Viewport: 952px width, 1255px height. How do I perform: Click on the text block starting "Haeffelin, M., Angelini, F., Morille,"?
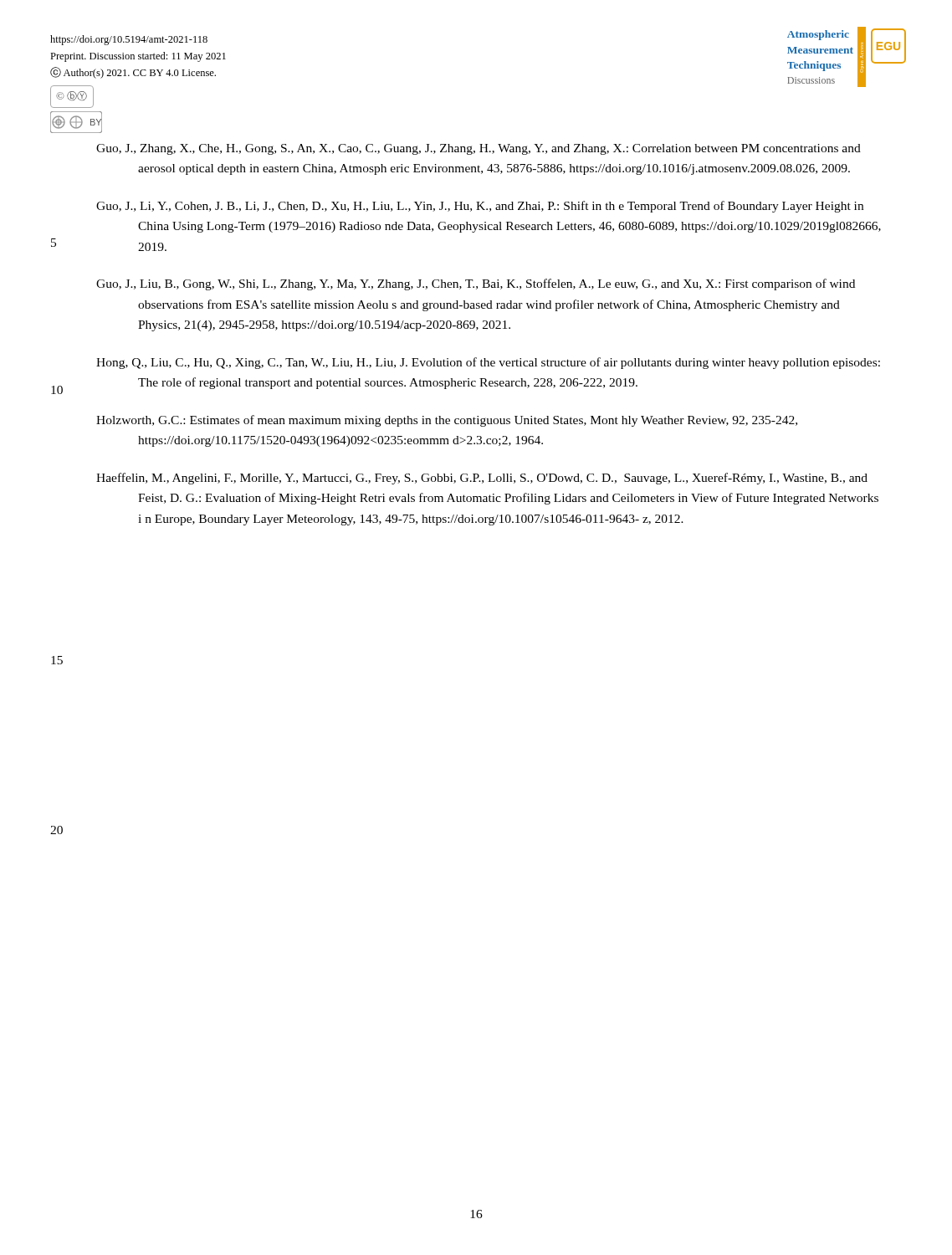click(488, 498)
